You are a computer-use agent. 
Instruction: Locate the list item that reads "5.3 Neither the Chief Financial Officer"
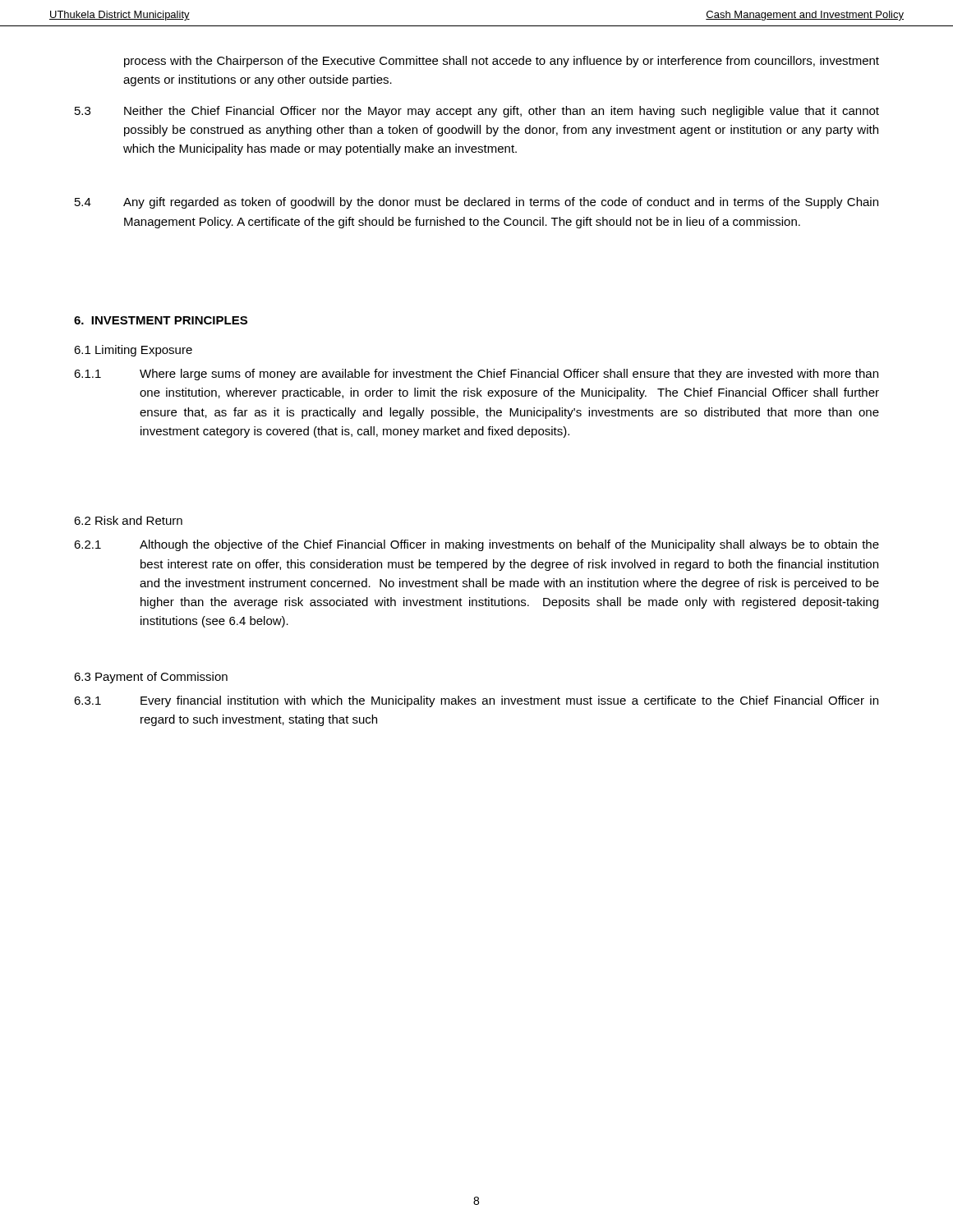point(476,129)
